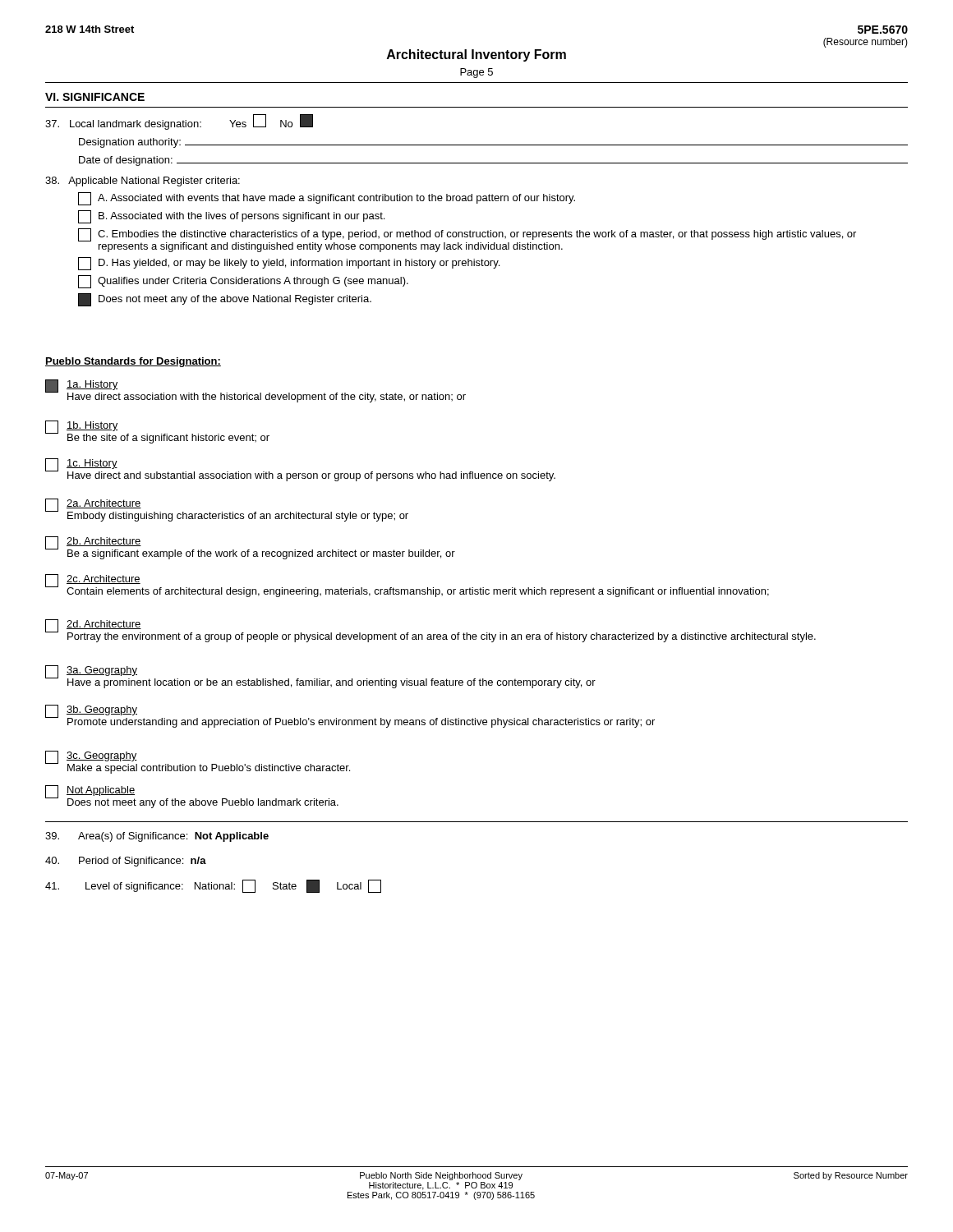
Task: Navigate to the passage starting "3b. Geography Promote"
Action: coord(476,715)
